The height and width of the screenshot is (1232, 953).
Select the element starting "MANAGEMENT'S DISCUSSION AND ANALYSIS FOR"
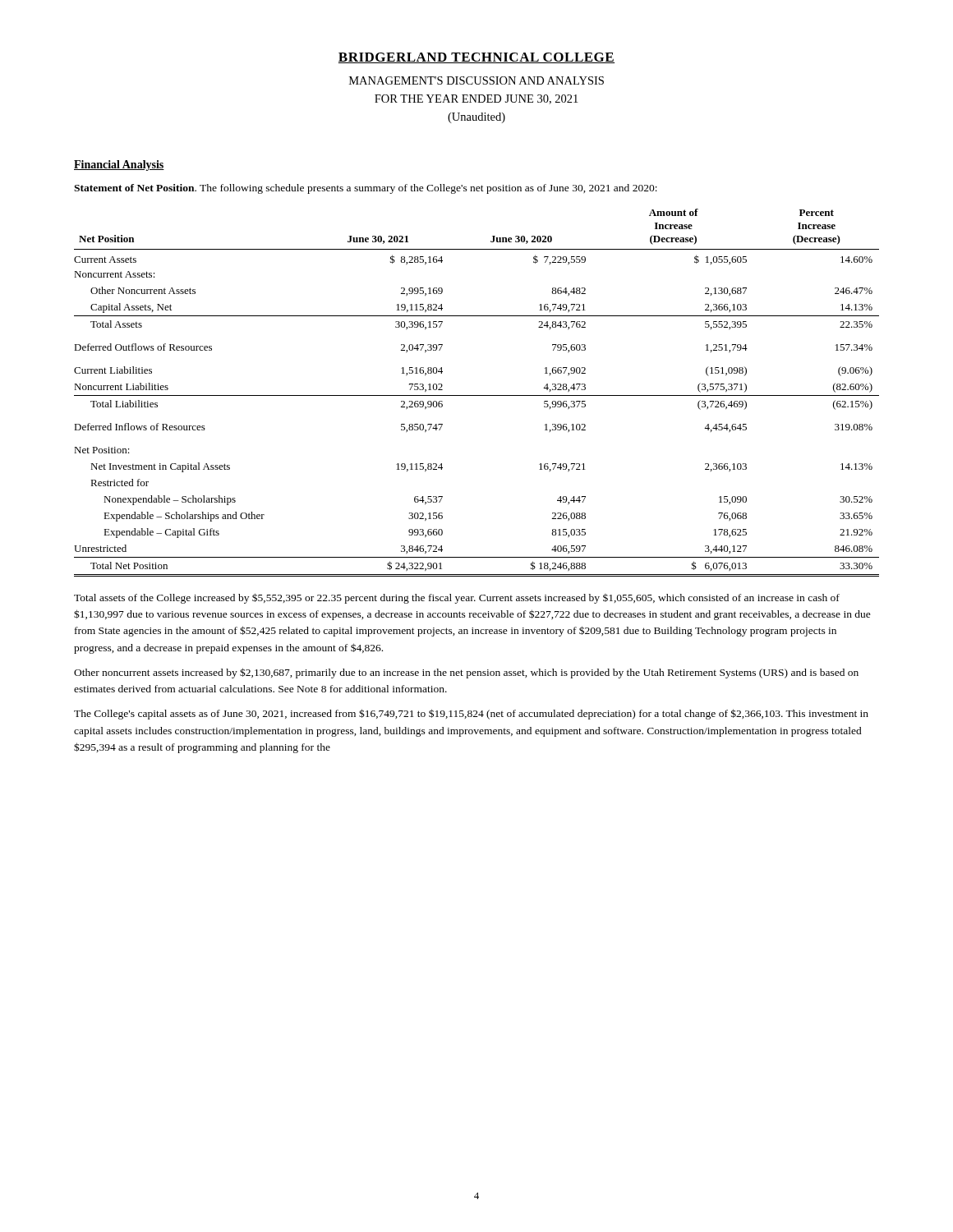476,99
